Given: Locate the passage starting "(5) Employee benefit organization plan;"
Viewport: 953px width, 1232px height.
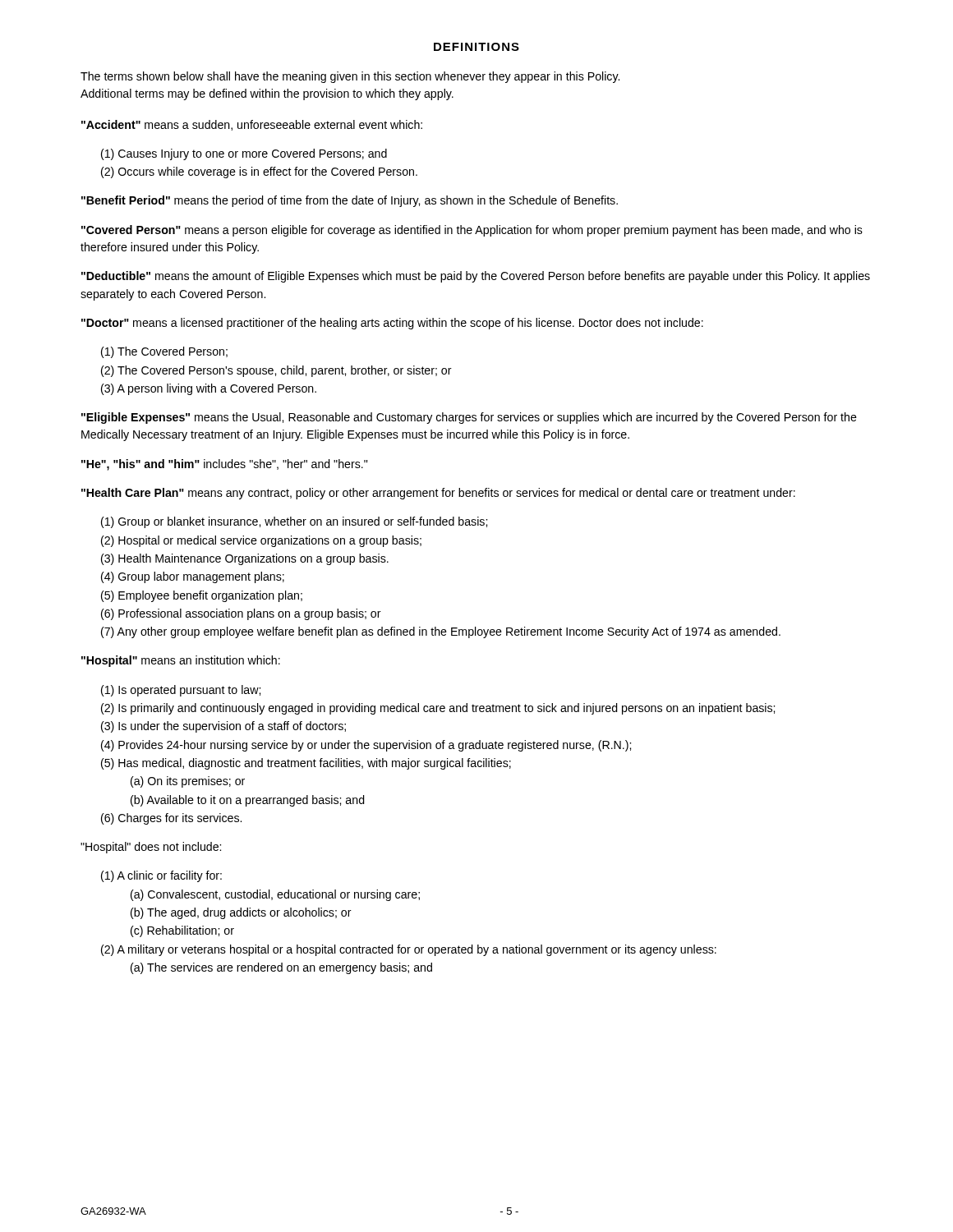Looking at the screenshot, I should [x=202, y=595].
